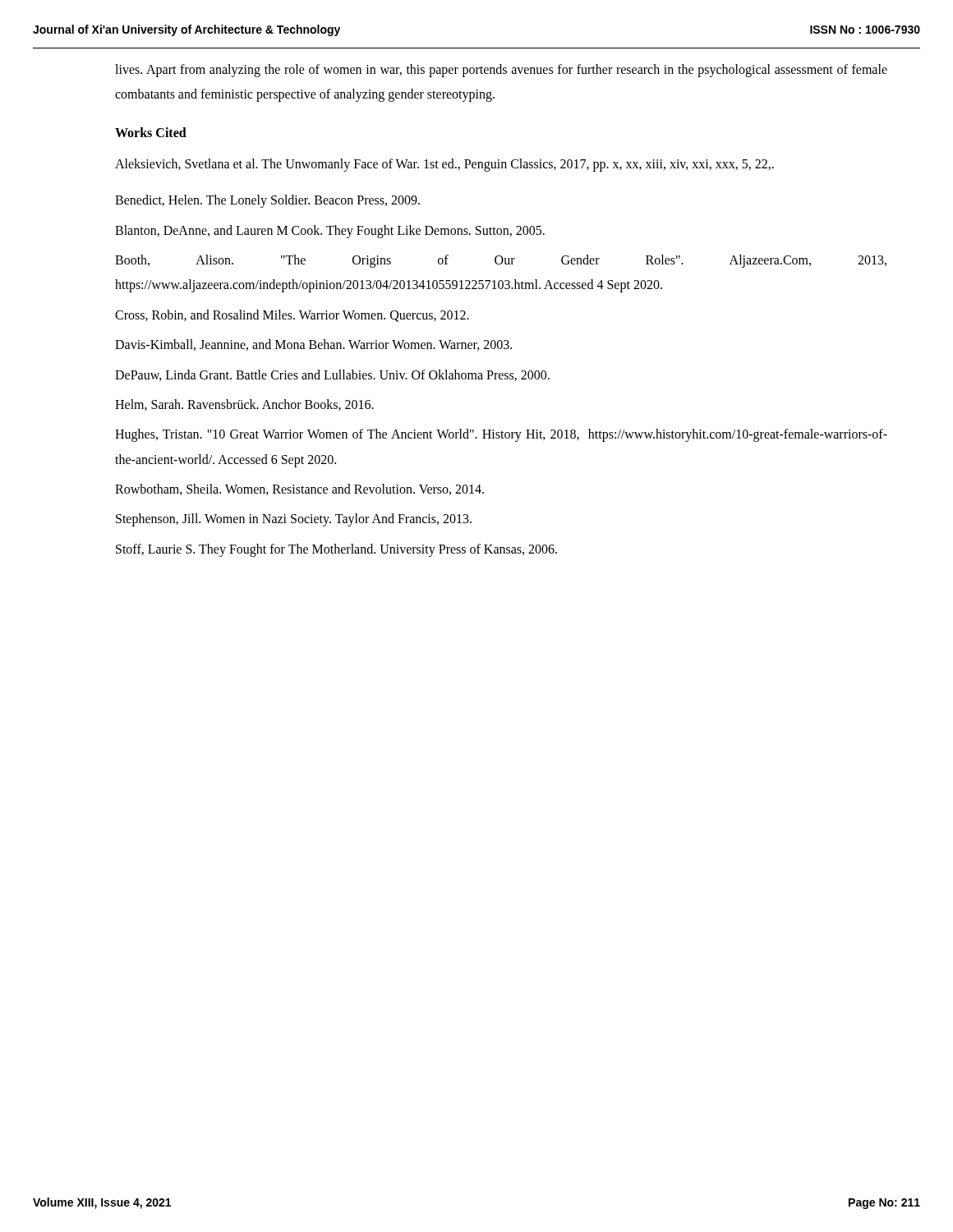Locate the text block that reads "Stoff, Laurie S. They Fought"
Viewport: 953px width, 1232px height.
(x=336, y=549)
